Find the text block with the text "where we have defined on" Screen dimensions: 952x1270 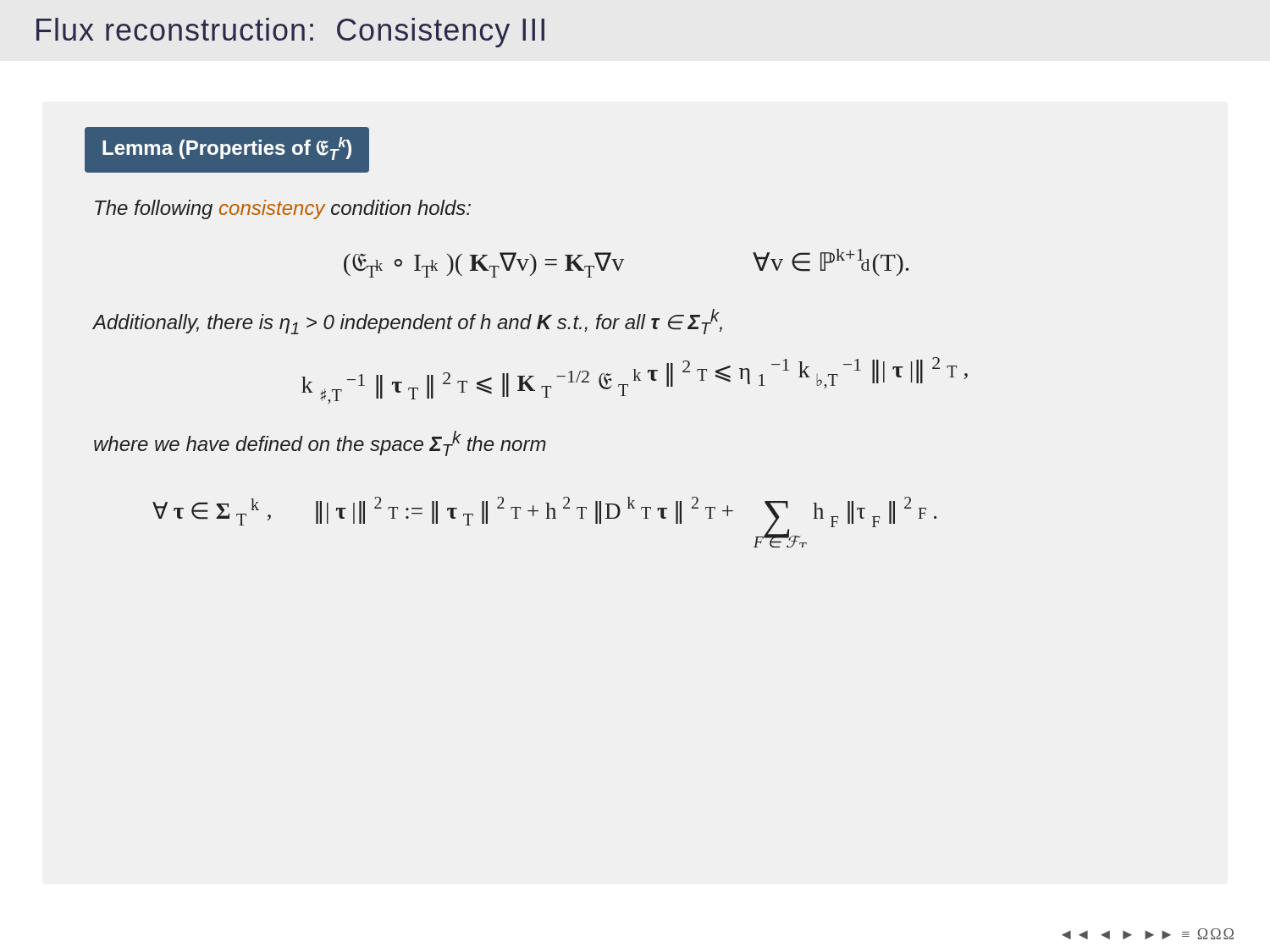320,443
